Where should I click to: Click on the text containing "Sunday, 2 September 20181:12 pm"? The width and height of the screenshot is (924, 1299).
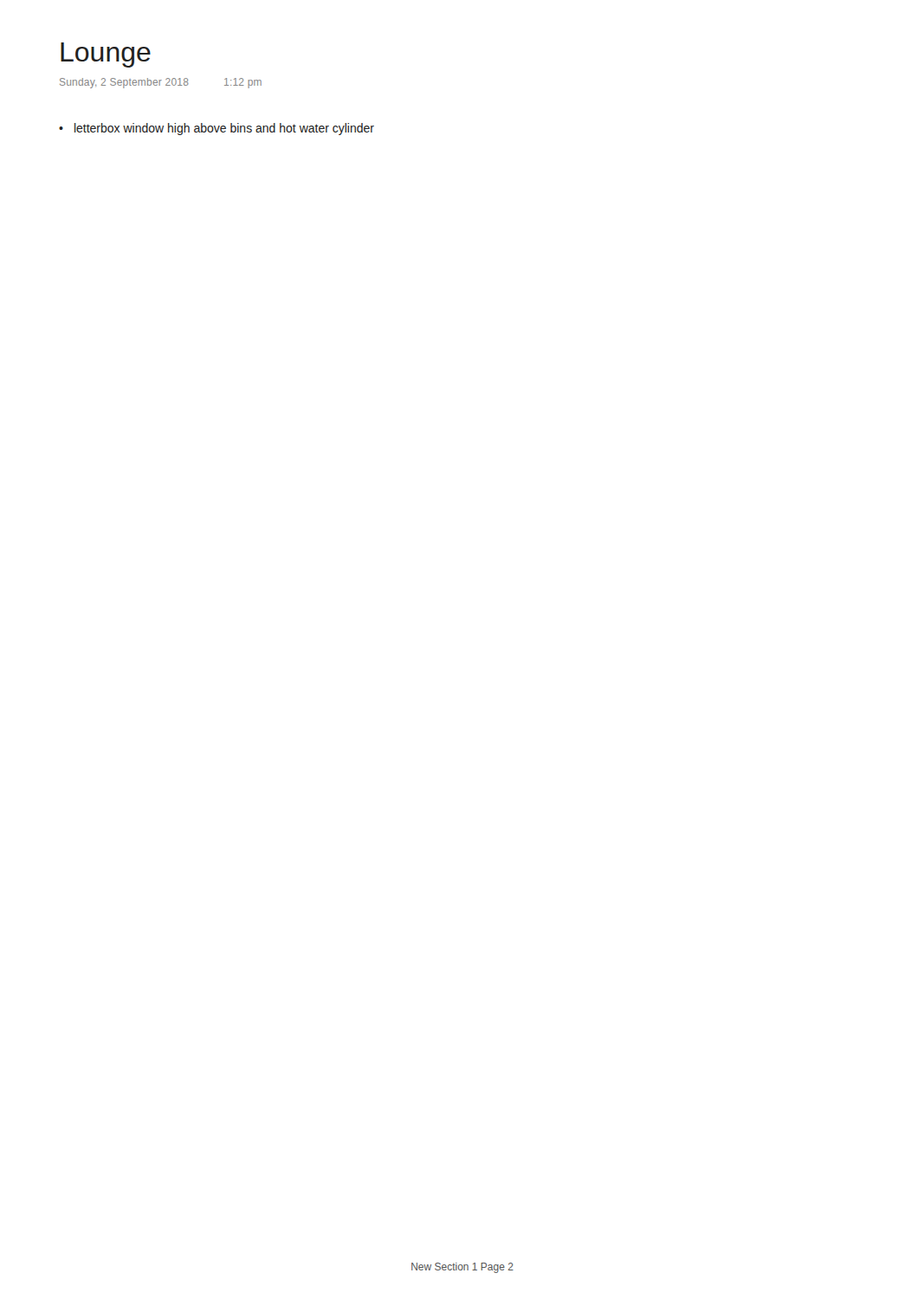pos(161,82)
